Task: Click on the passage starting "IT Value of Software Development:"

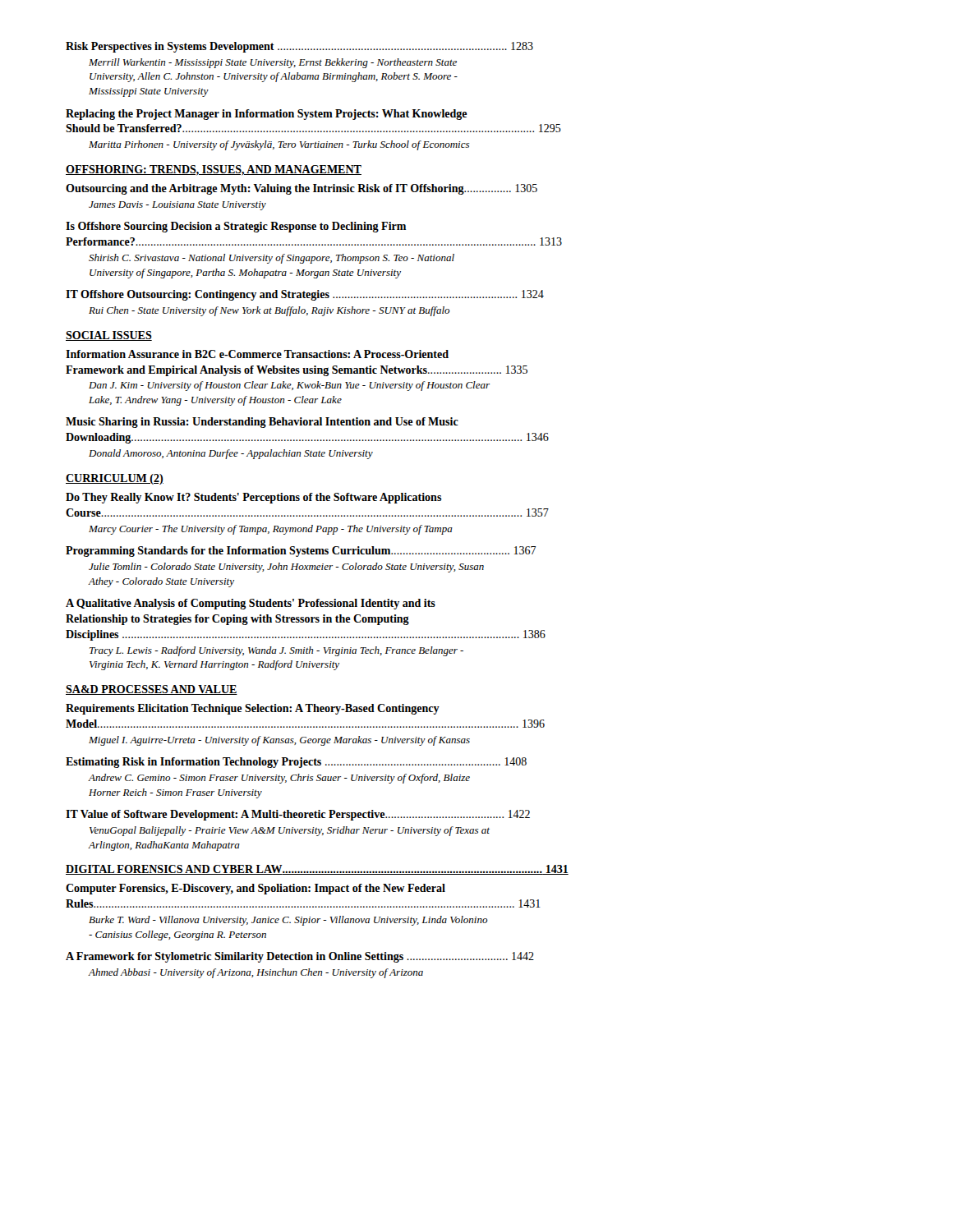Action: 476,830
